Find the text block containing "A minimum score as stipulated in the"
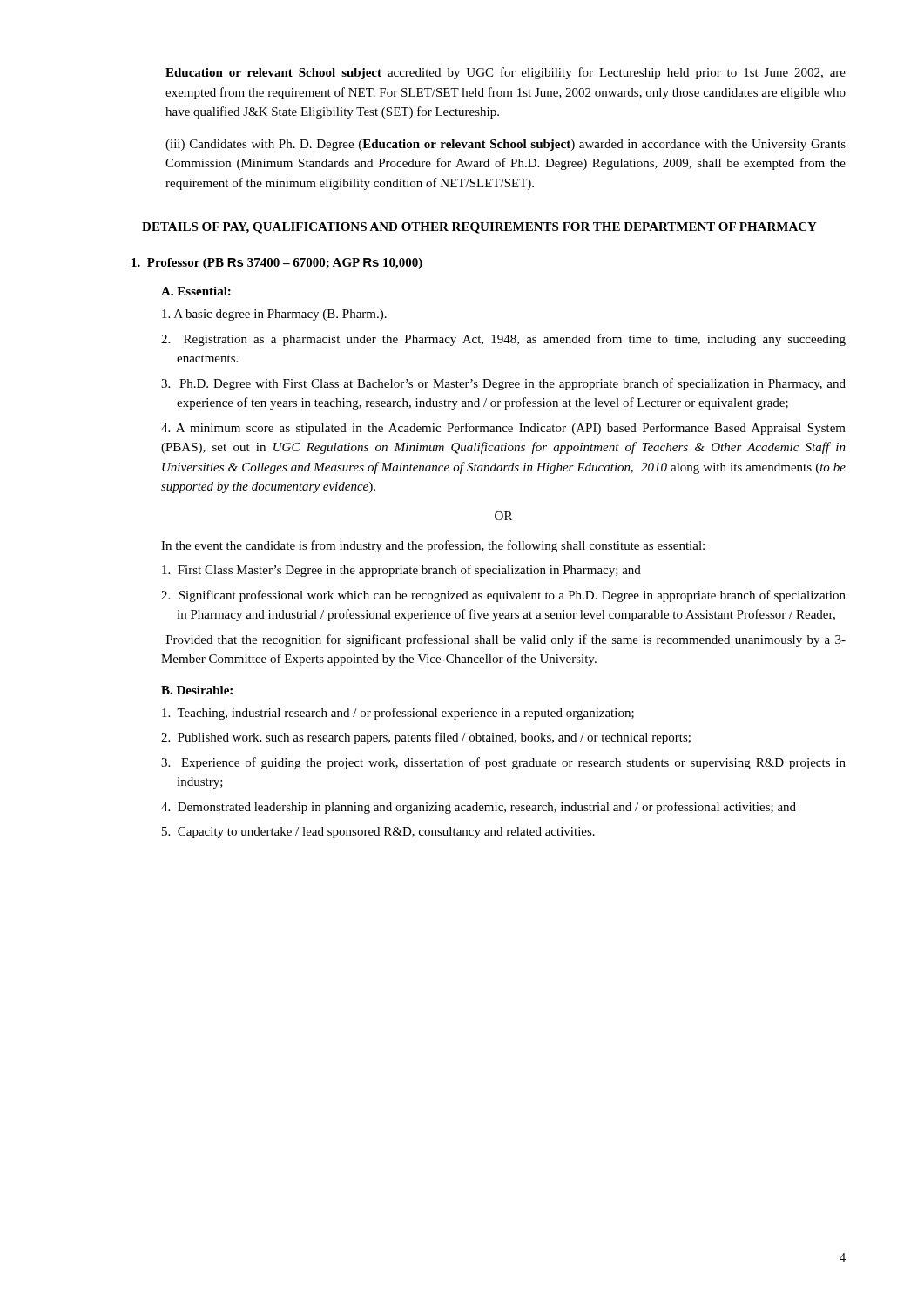 (503, 457)
